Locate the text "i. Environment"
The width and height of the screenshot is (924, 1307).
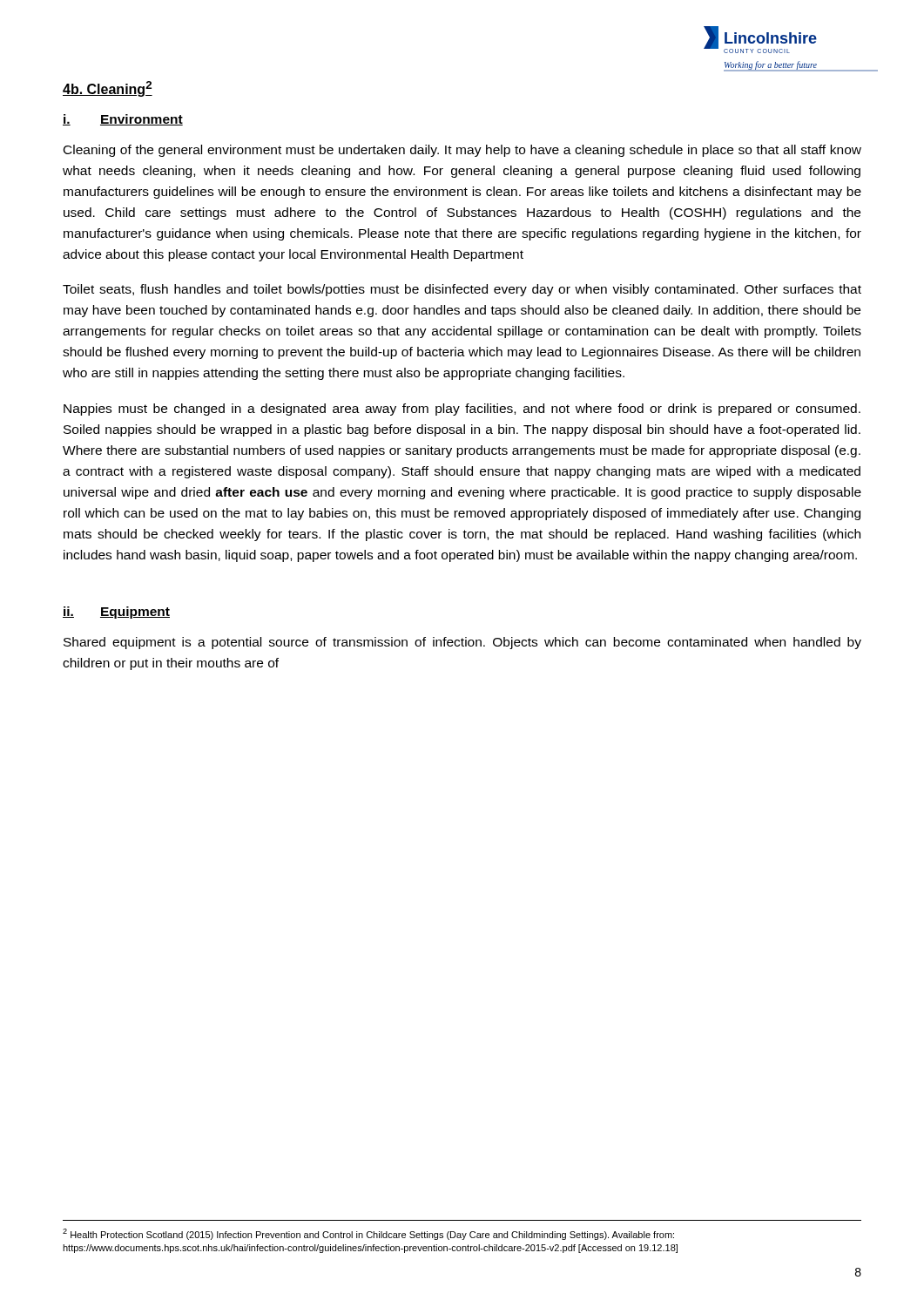(x=123, y=120)
